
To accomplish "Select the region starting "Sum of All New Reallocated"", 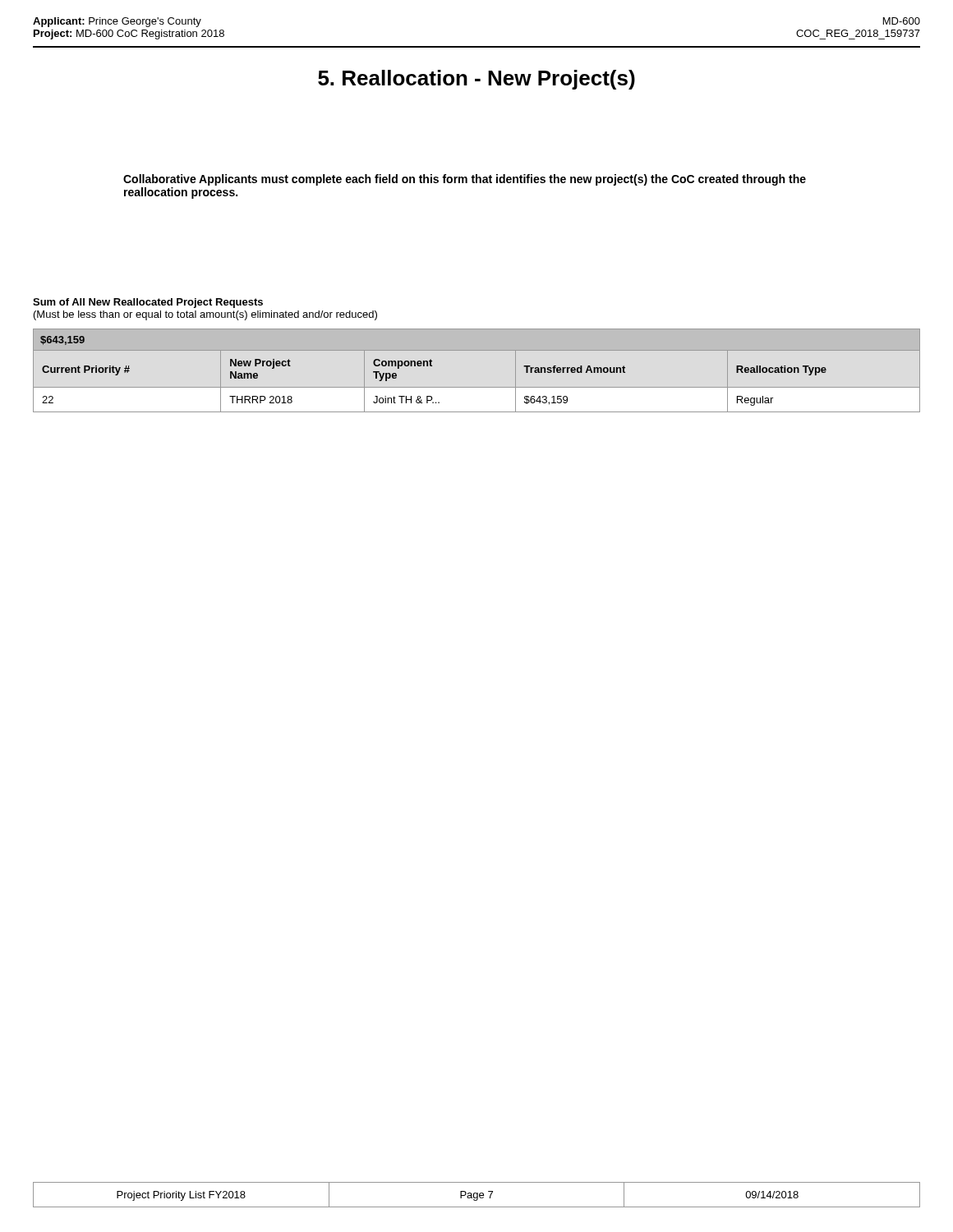I will (205, 308).
